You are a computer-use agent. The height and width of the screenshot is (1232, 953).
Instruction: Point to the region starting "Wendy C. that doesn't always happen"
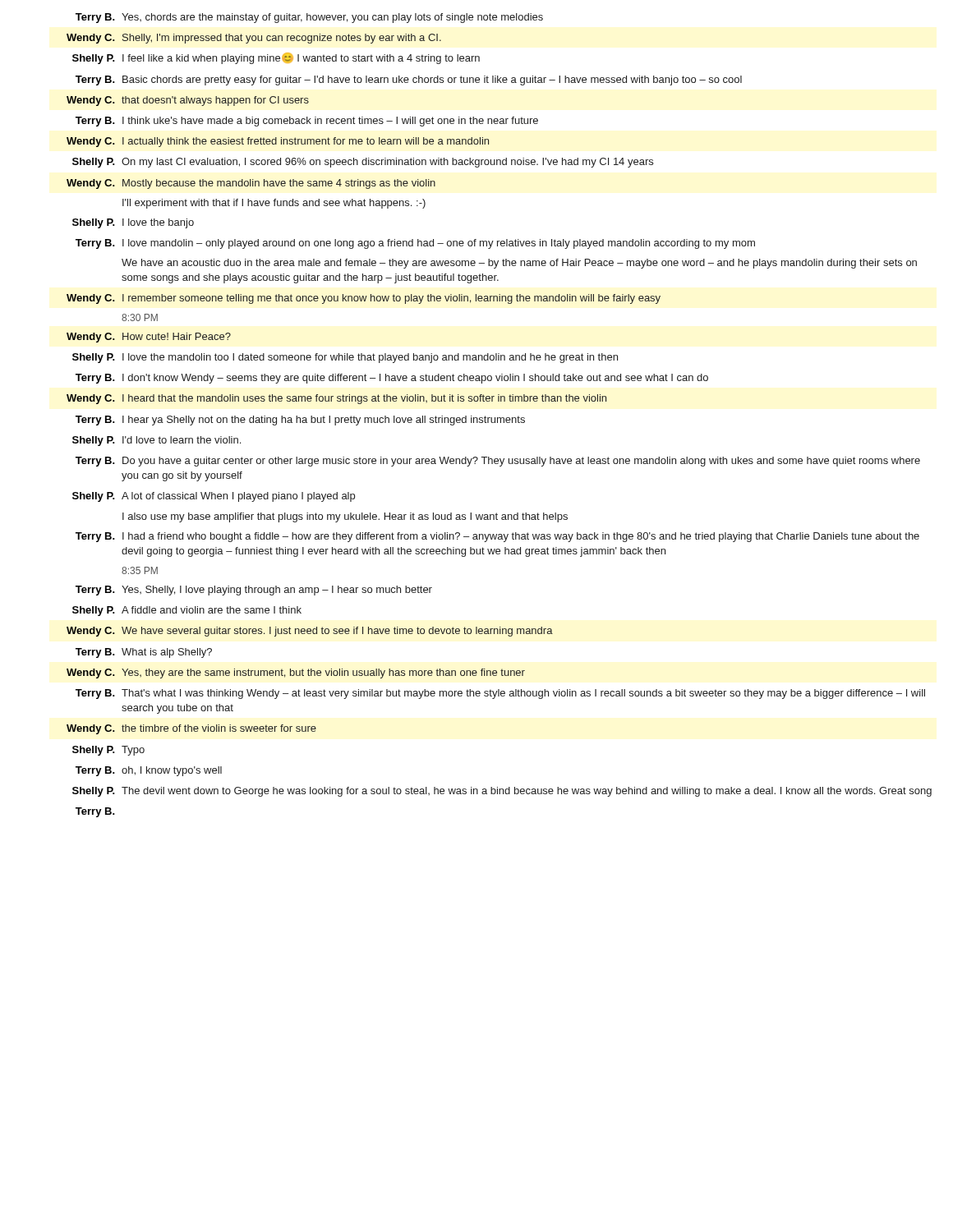tap(188, 101)
